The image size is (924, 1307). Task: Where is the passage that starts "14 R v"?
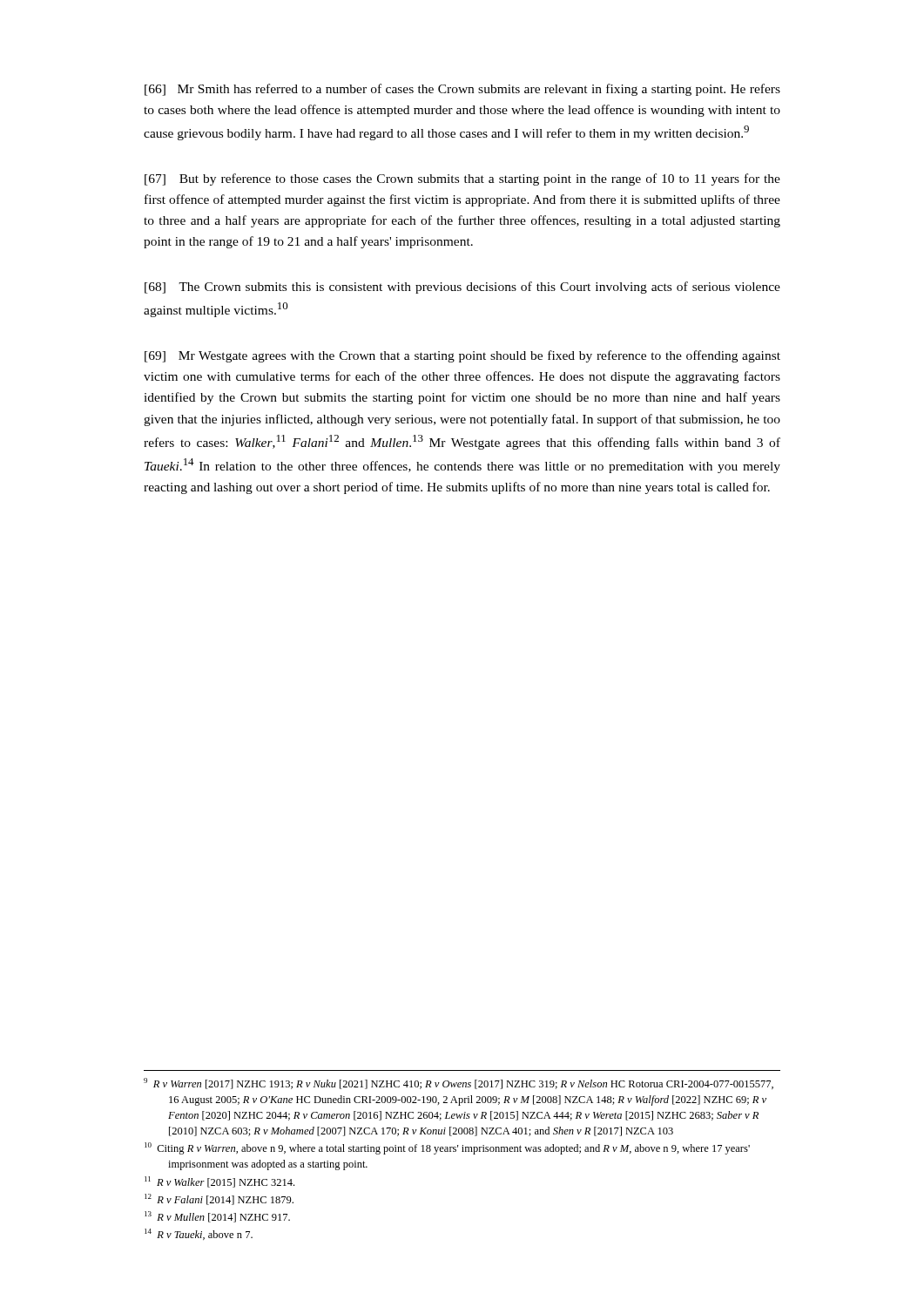click(x=198, y=1234)
